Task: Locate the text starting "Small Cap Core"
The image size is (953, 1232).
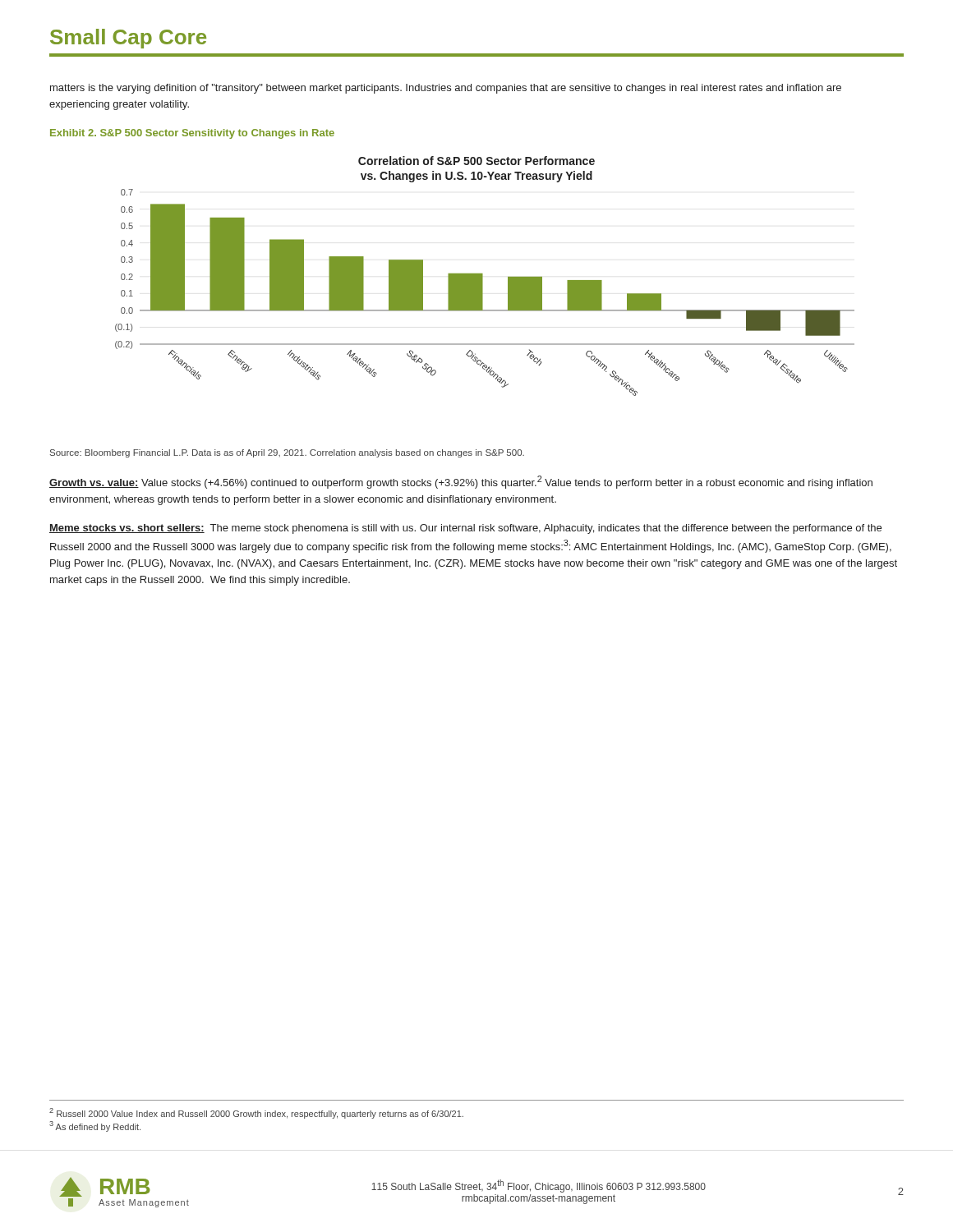Action: click(x=128, y=39)
